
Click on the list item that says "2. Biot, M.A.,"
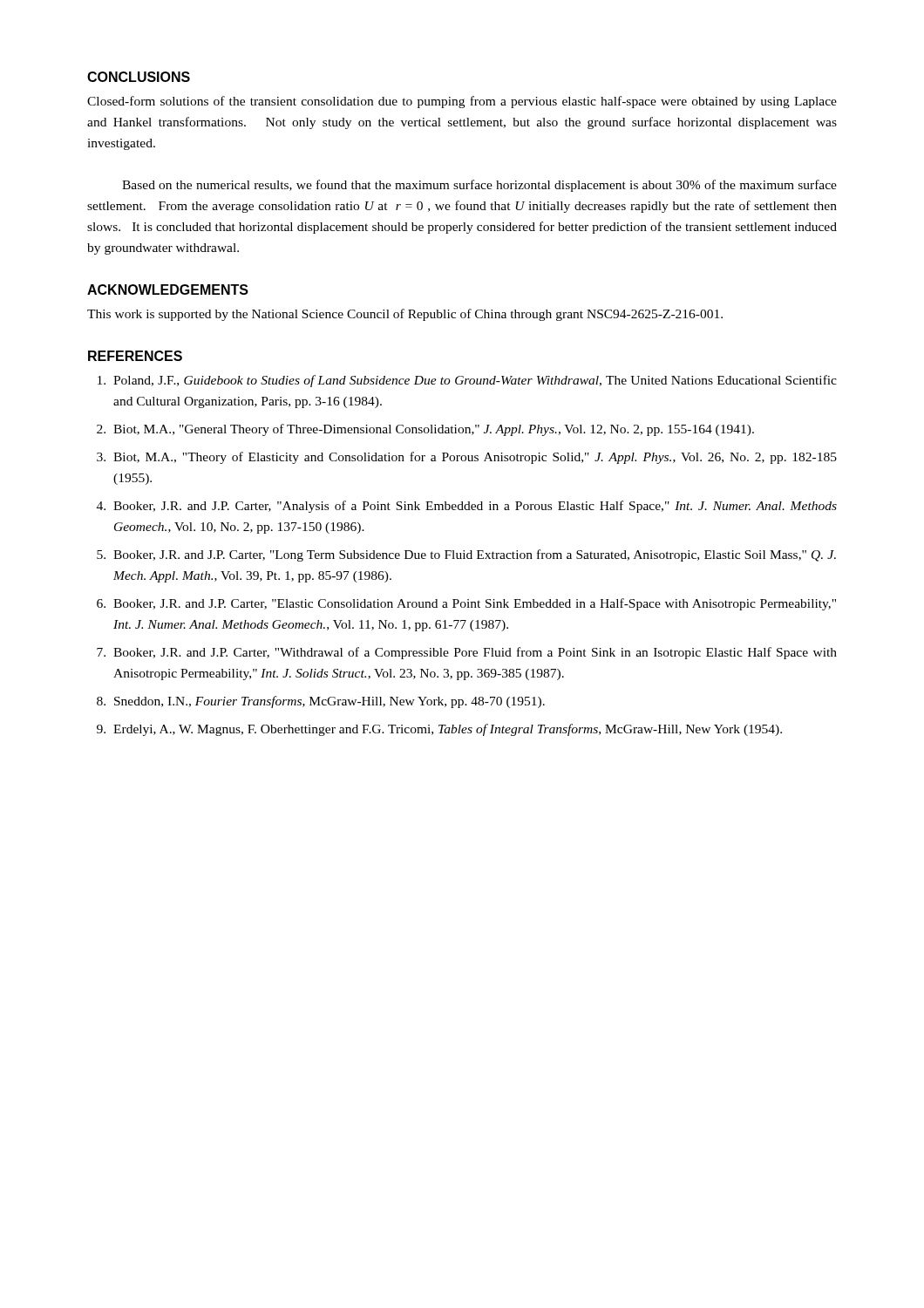462,429
